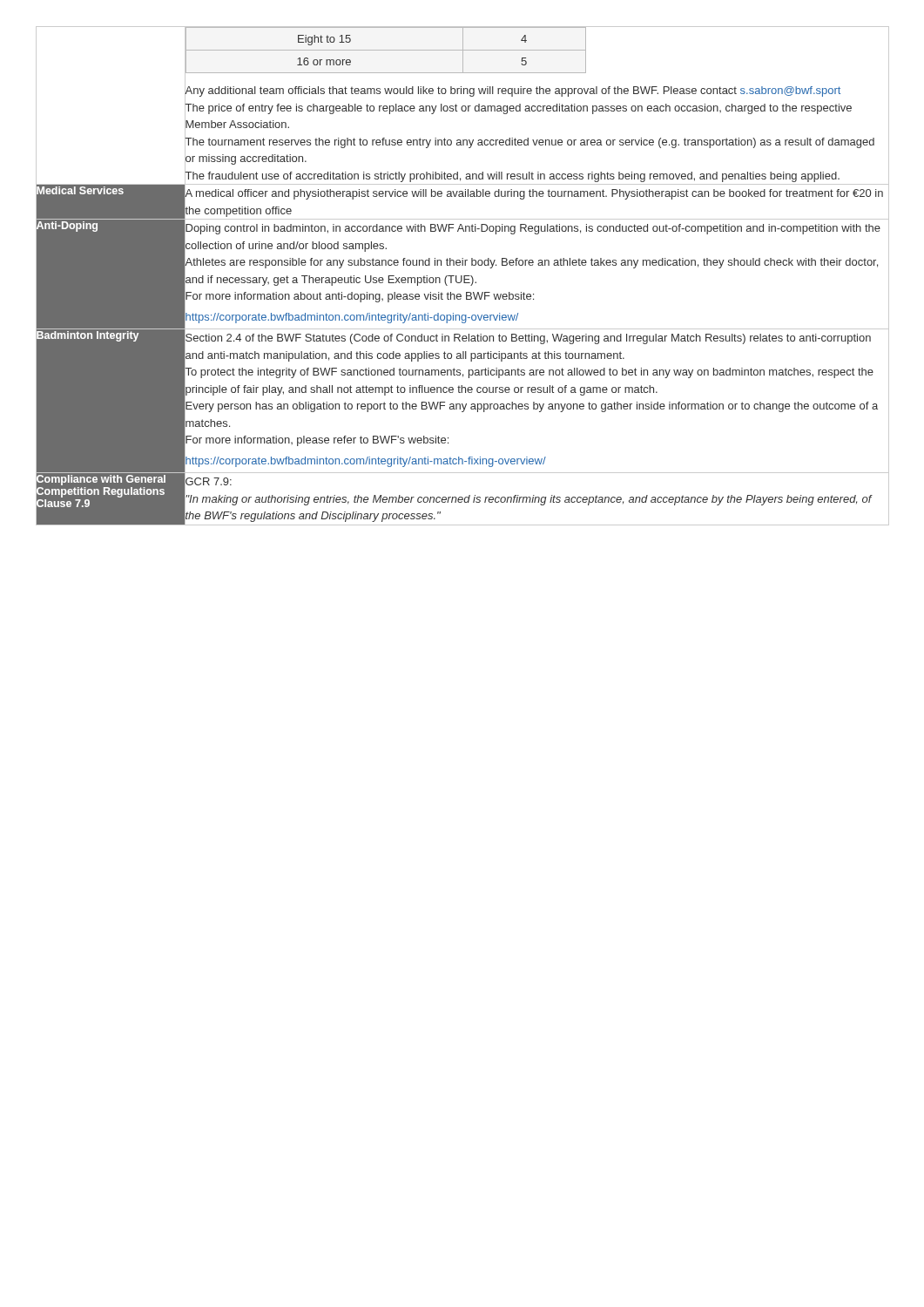Locate the text block that reads "The tournament reserves"

[x=536, y=150]
